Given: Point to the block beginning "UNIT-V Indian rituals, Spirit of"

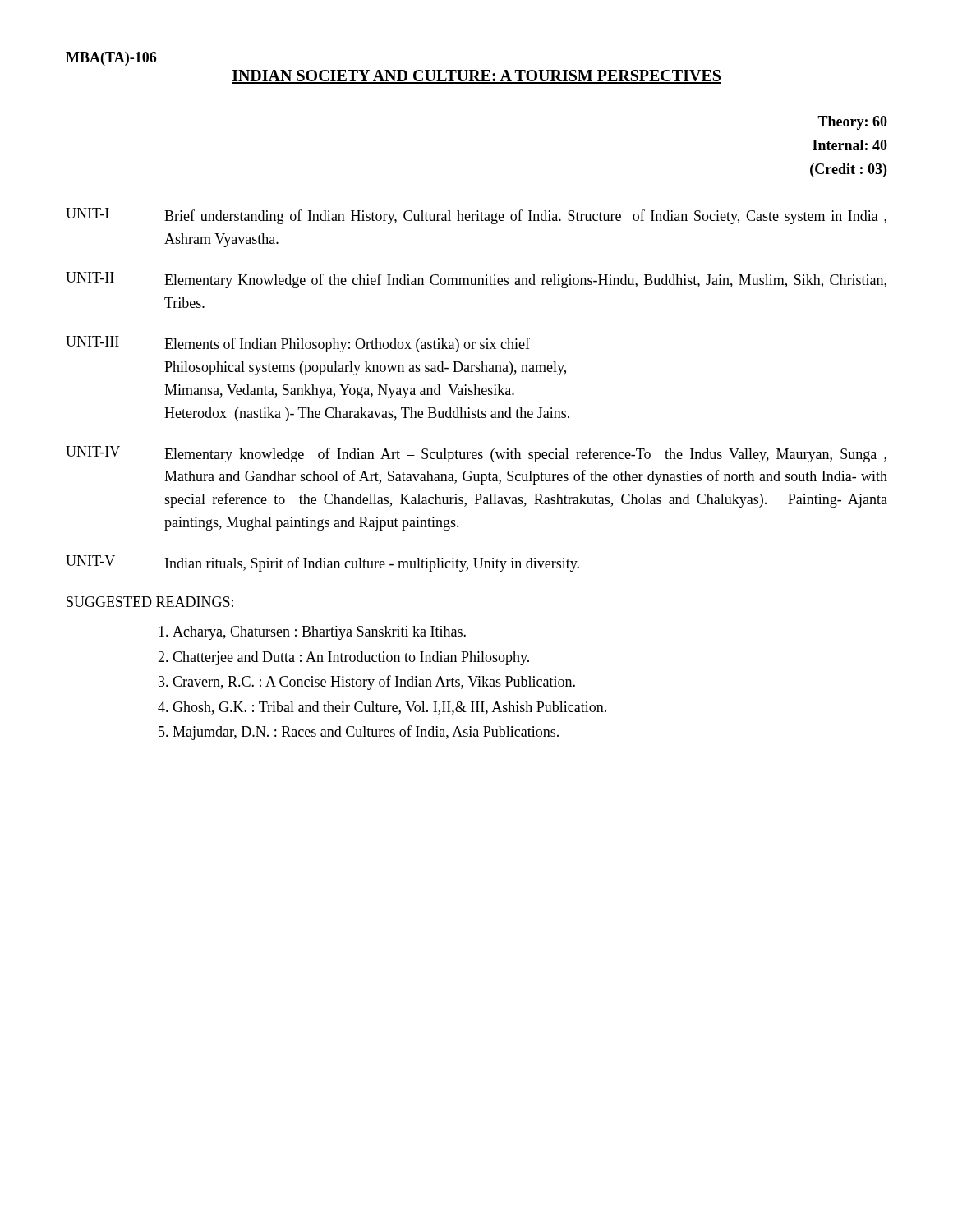Looking at the screenshot, I should [476, 564].
